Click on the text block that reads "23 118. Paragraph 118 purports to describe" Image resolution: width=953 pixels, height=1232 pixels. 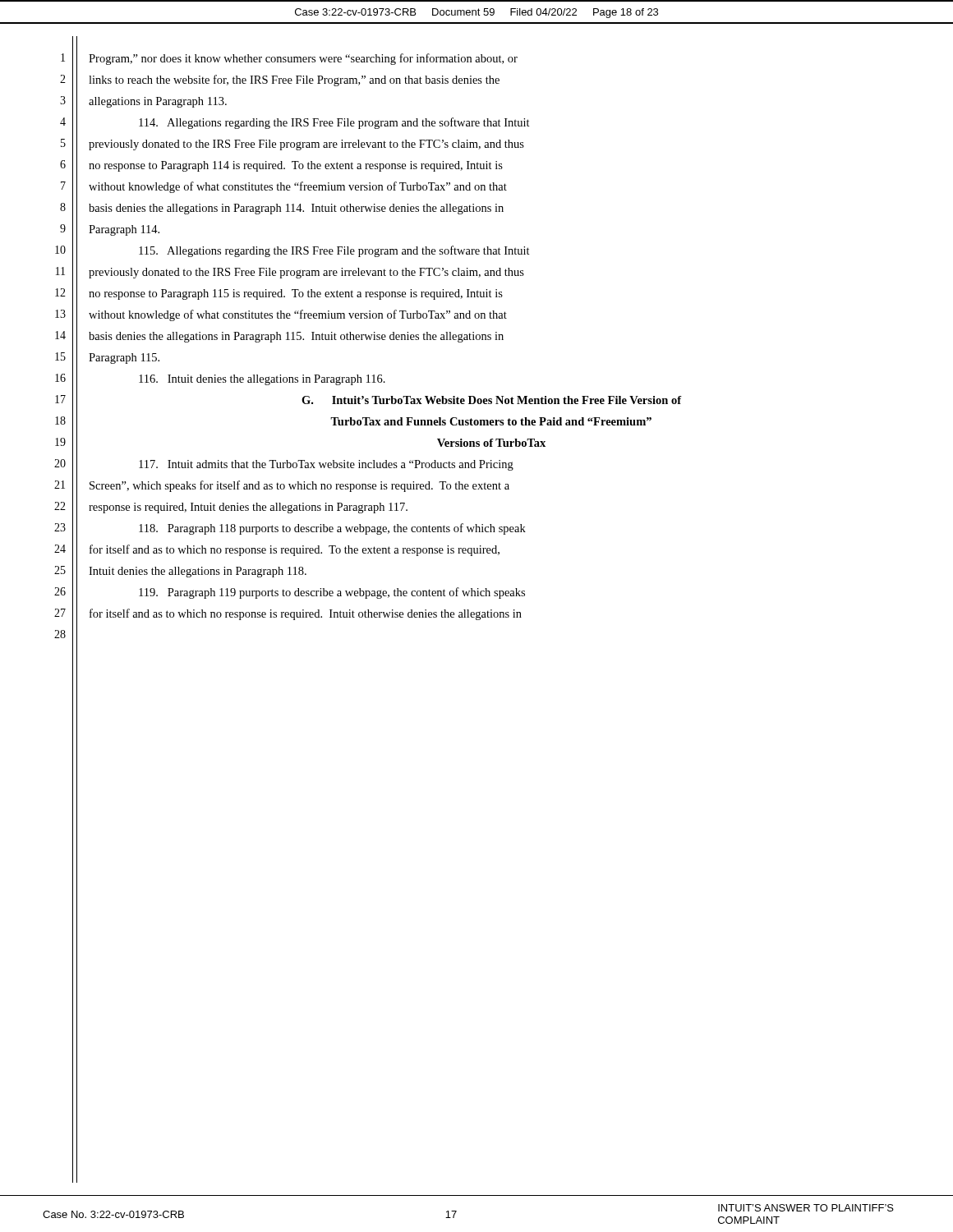coord(491,528)
